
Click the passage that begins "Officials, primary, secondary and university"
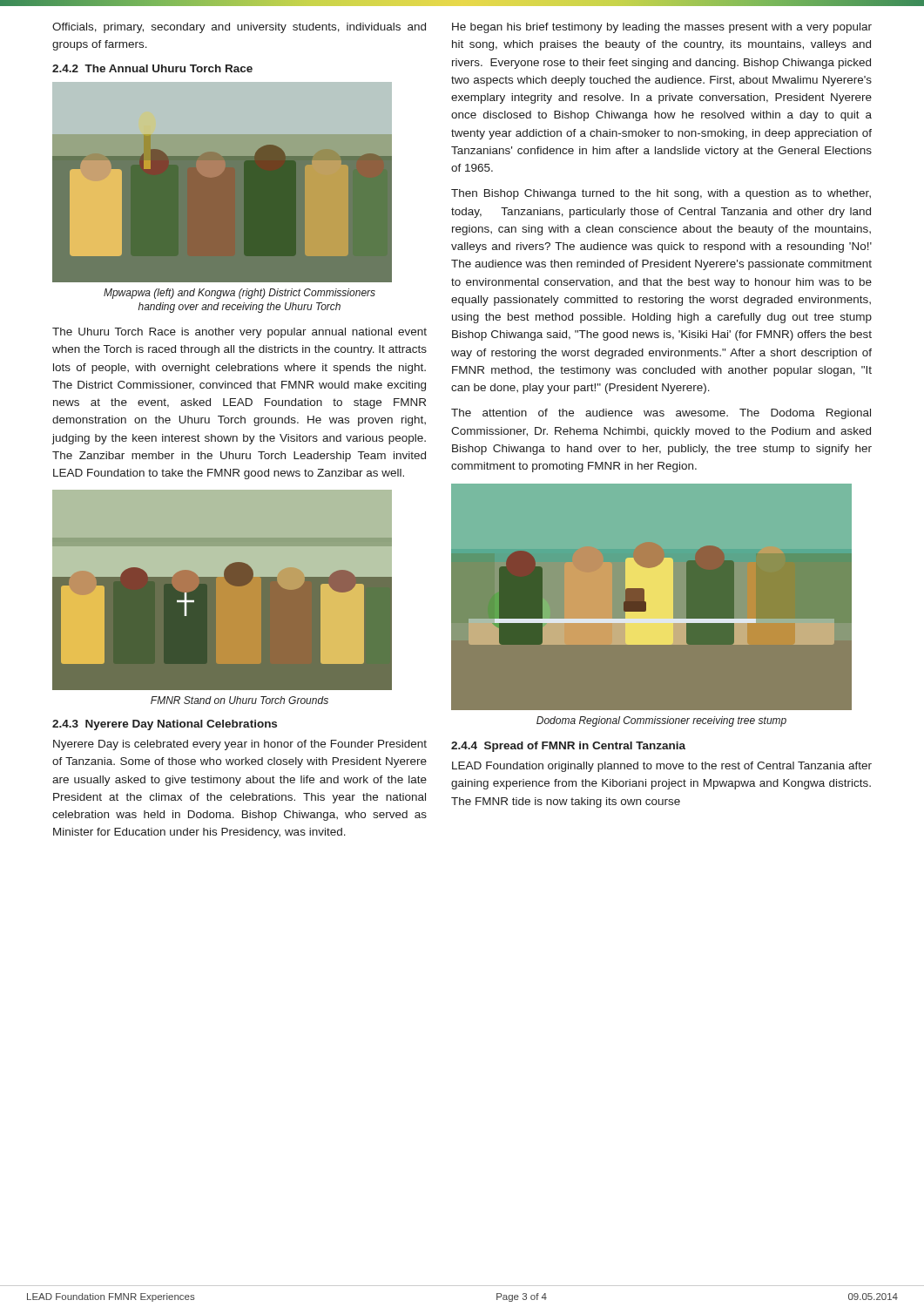(x=240, y=36)
